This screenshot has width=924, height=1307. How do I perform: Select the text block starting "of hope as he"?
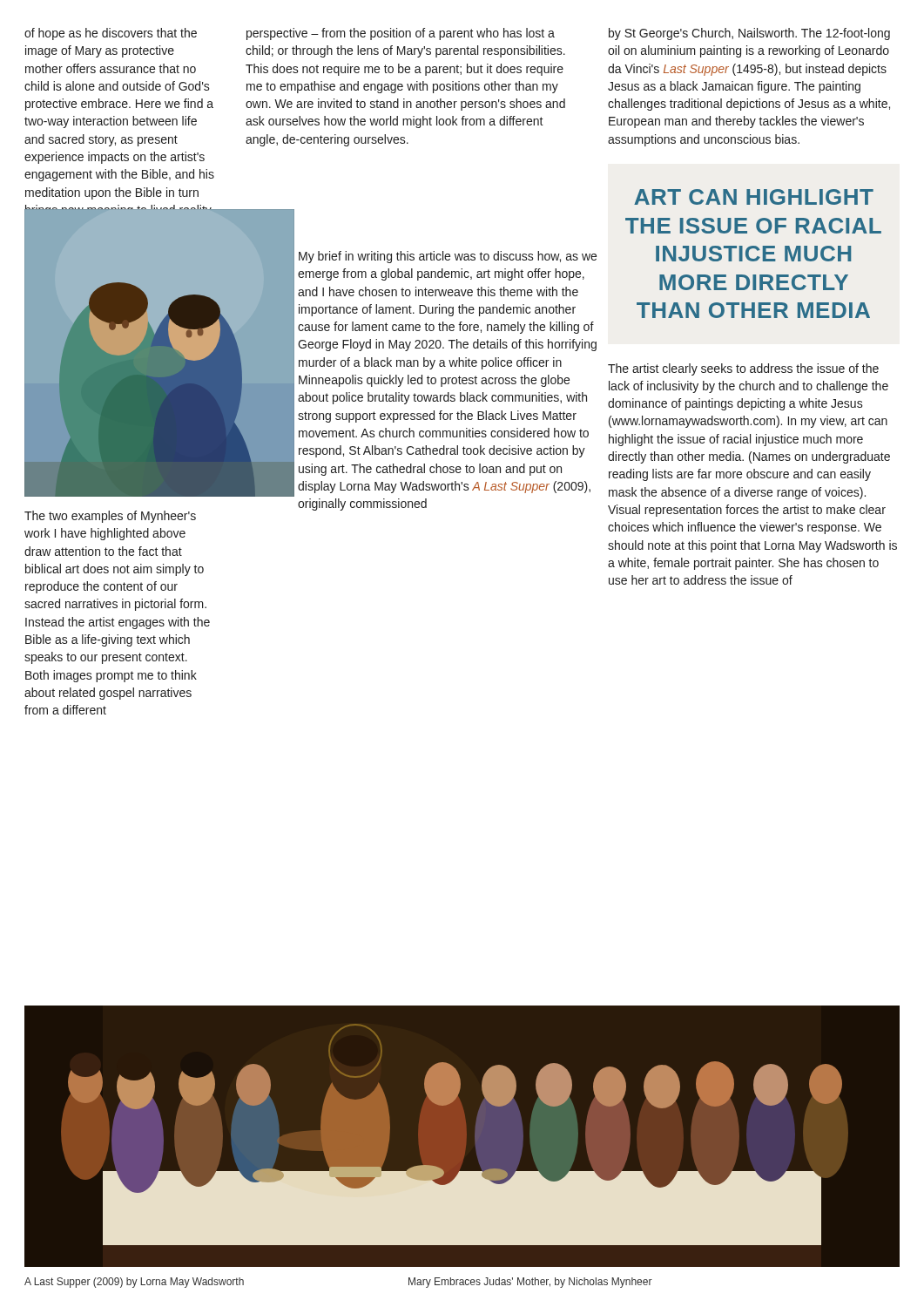click(x=119, y=122)
